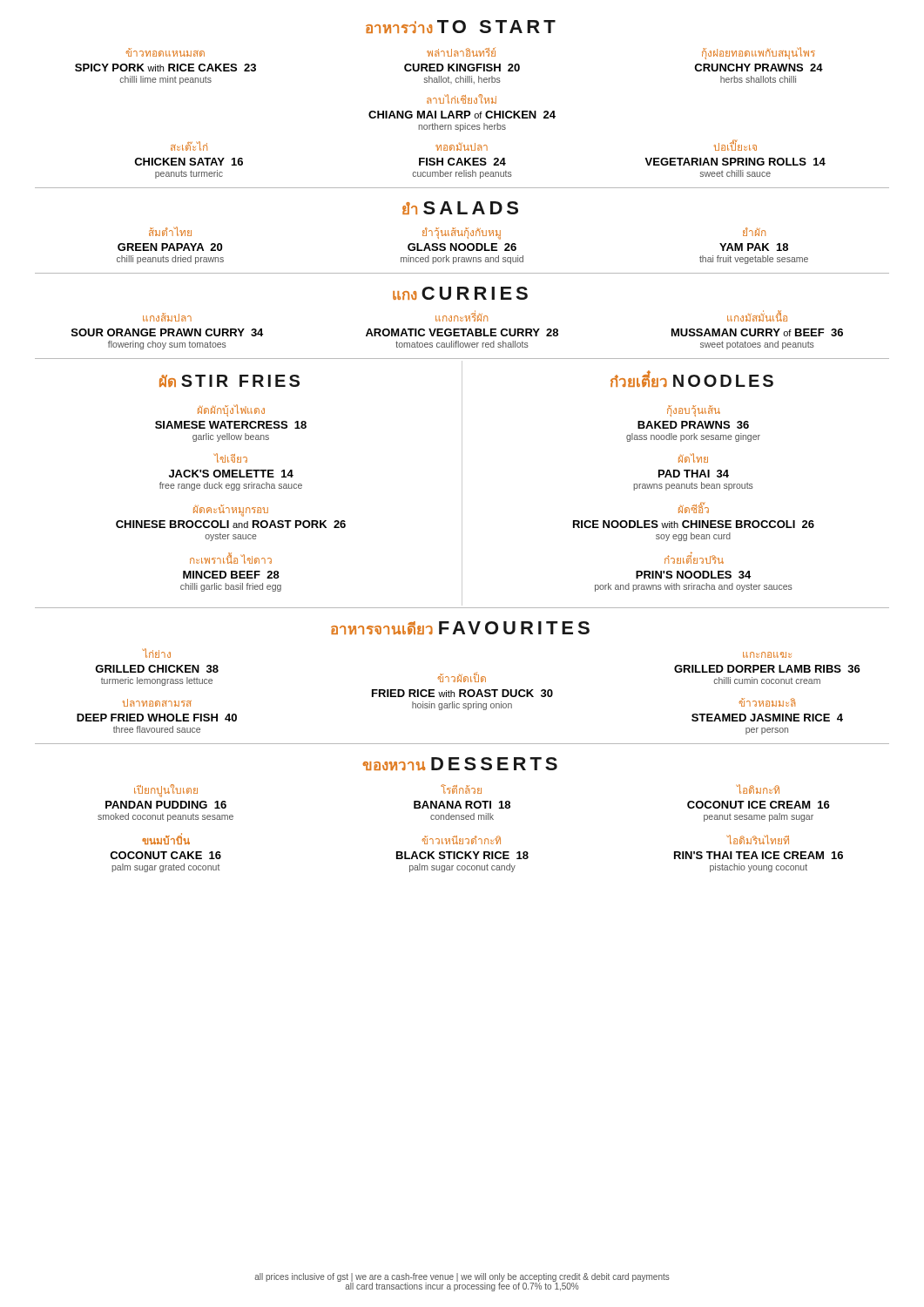Image resolution: width=924 pixels, height=1307 pixels.
Task: Select the list item containing "พล่าปลาอินทรีย์ CURED KINGFISH 20 shallot,"
Action: tap(462, 65)
